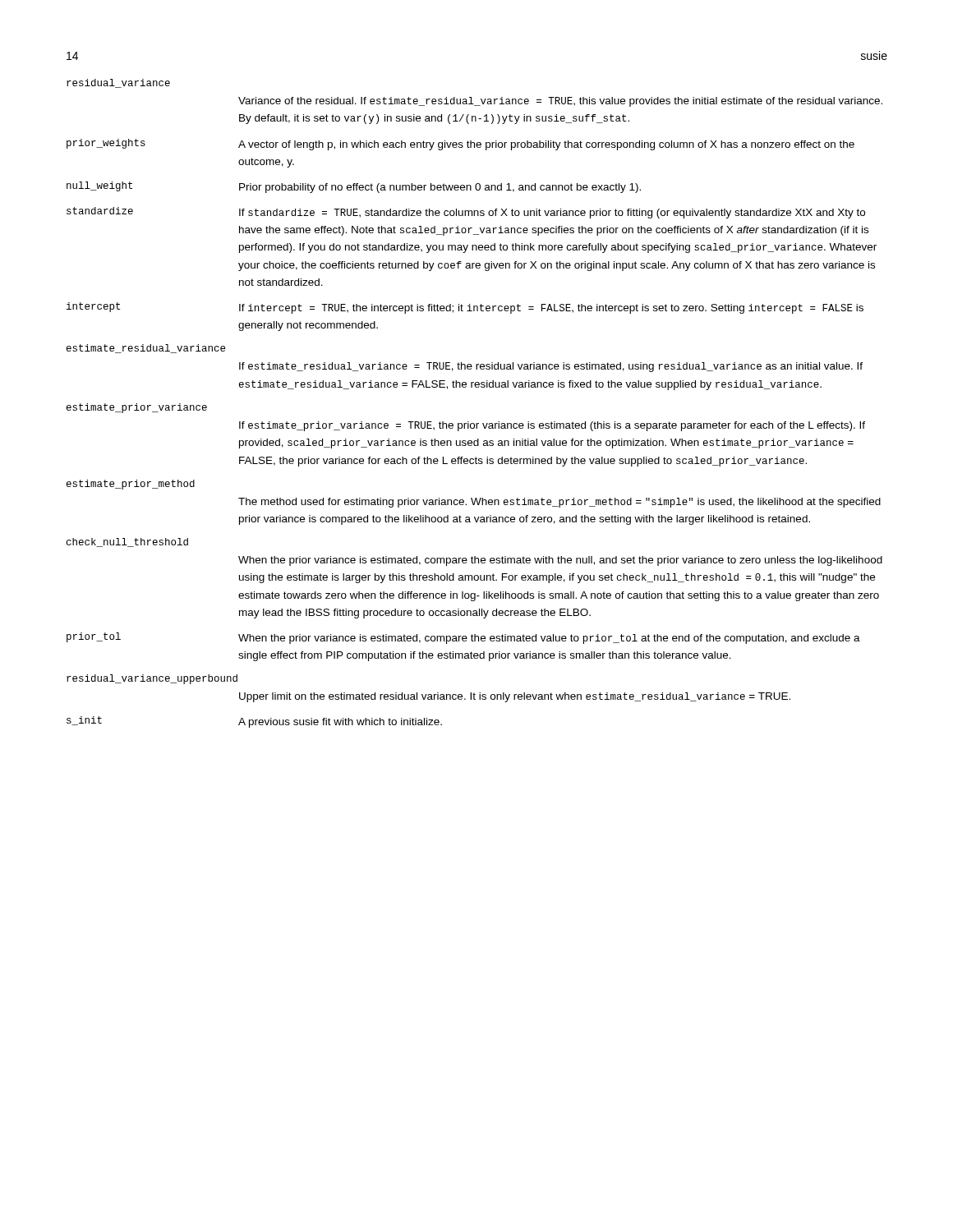953x1232 pixels.
Task: Select the list item that says "prior_tol When the prior variance is estimated, compare"
Action: [476, 647]
